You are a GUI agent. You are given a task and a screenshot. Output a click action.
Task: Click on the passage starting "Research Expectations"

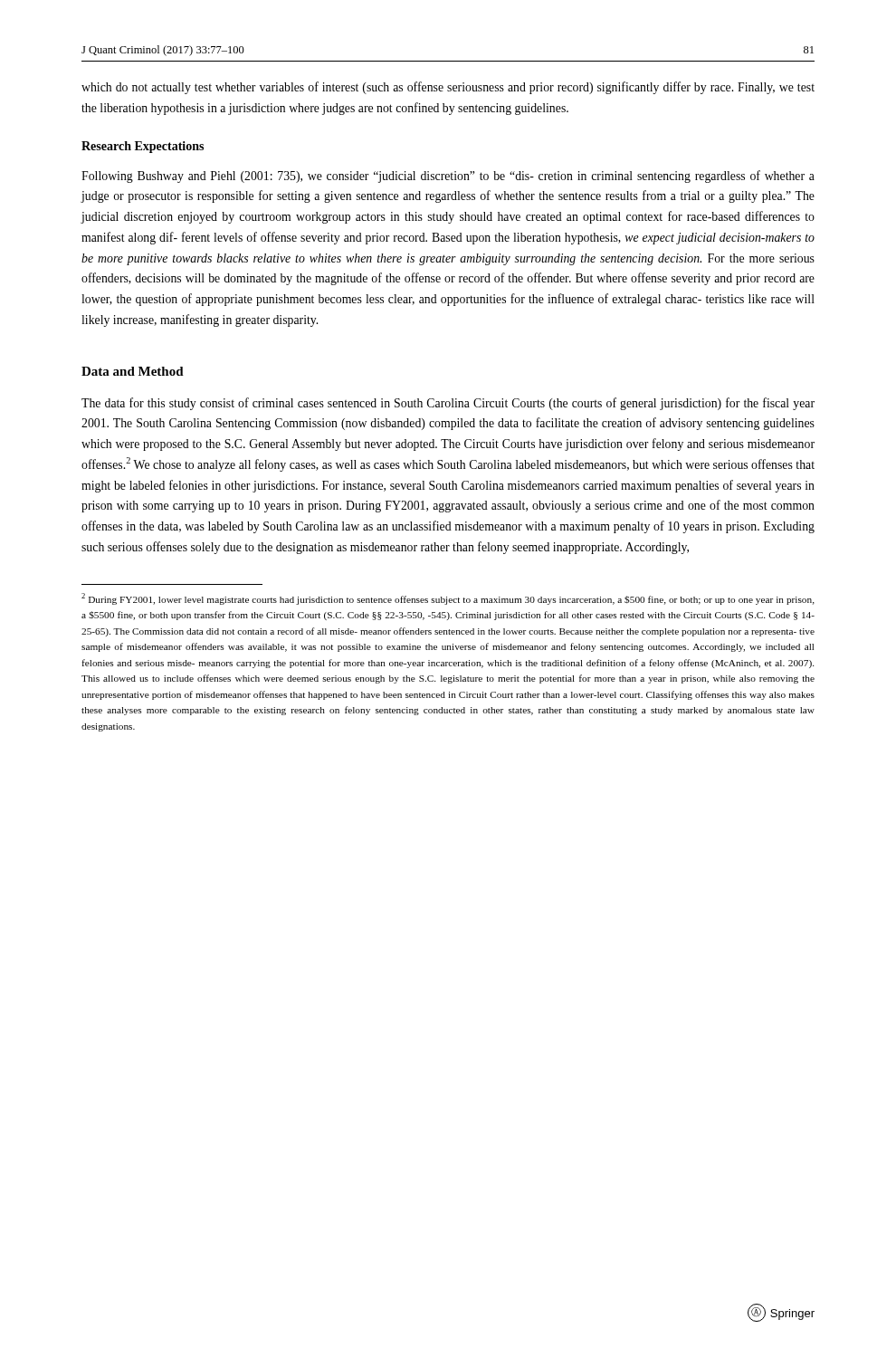(x=143, y=146)
